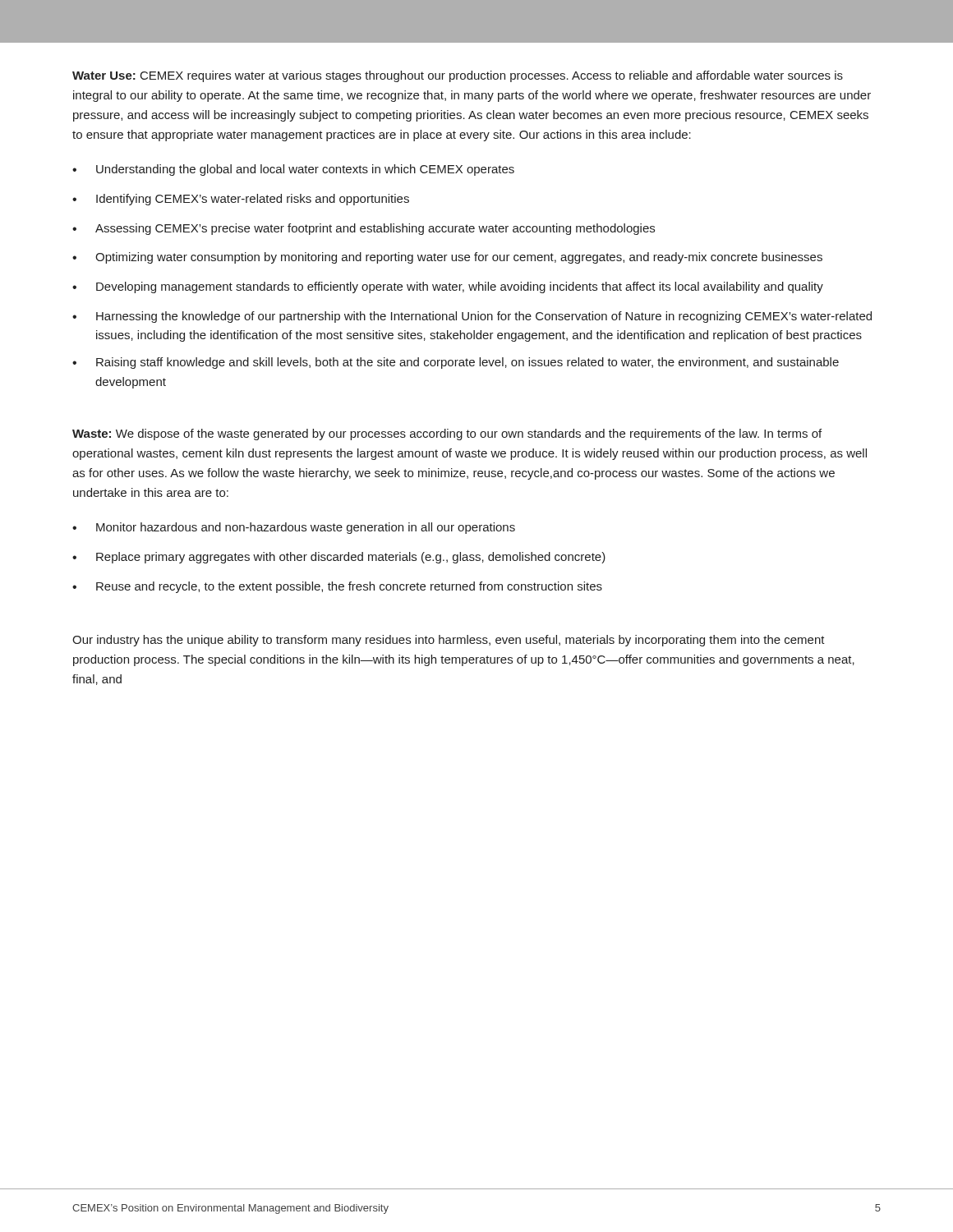The image size is (953, 1232).
Task: Select the list item with the text "• Assessing CEMEX’s"
Action: pos(476,229)
